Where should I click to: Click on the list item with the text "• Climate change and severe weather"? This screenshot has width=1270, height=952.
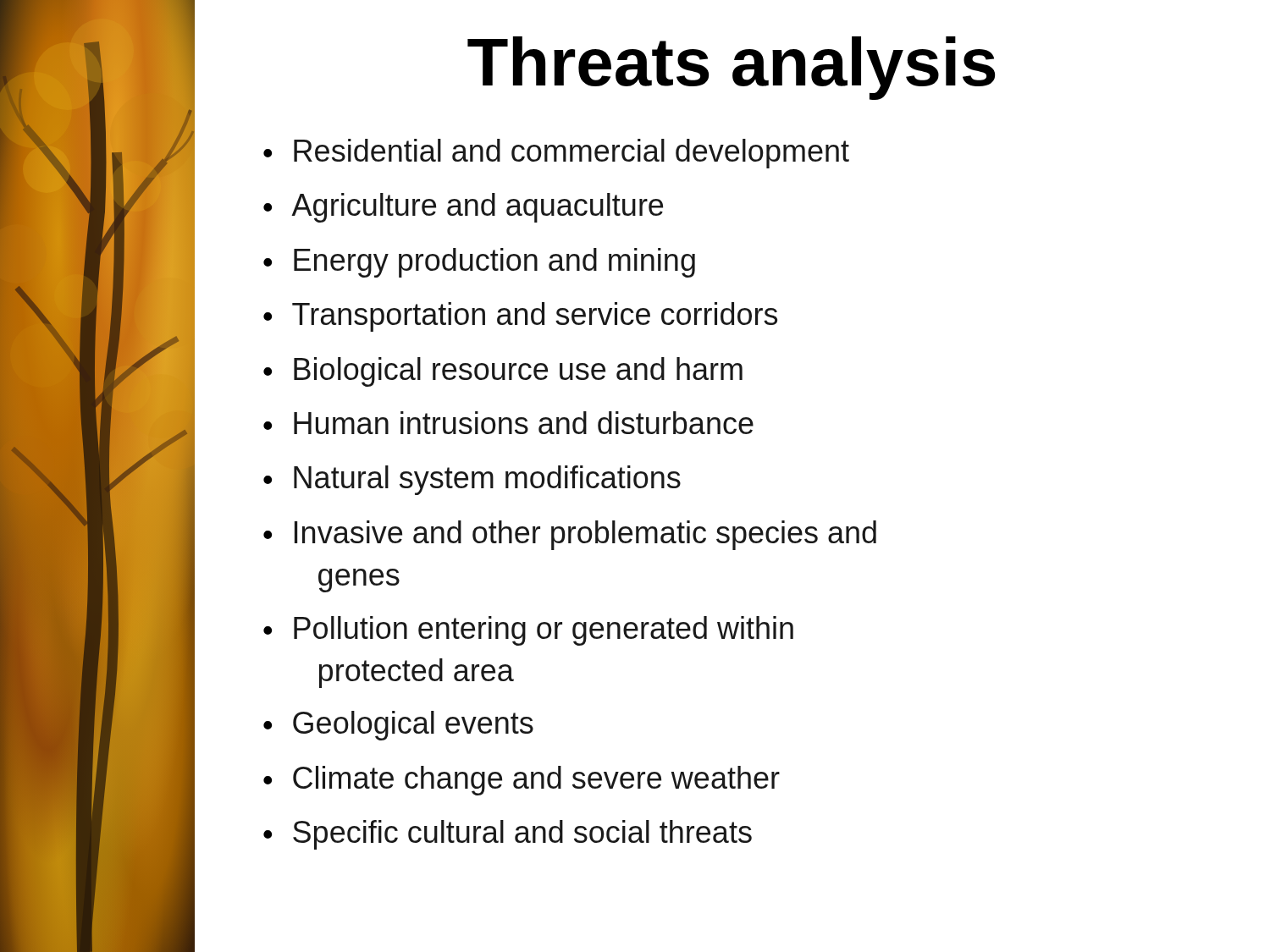point(521,779)
